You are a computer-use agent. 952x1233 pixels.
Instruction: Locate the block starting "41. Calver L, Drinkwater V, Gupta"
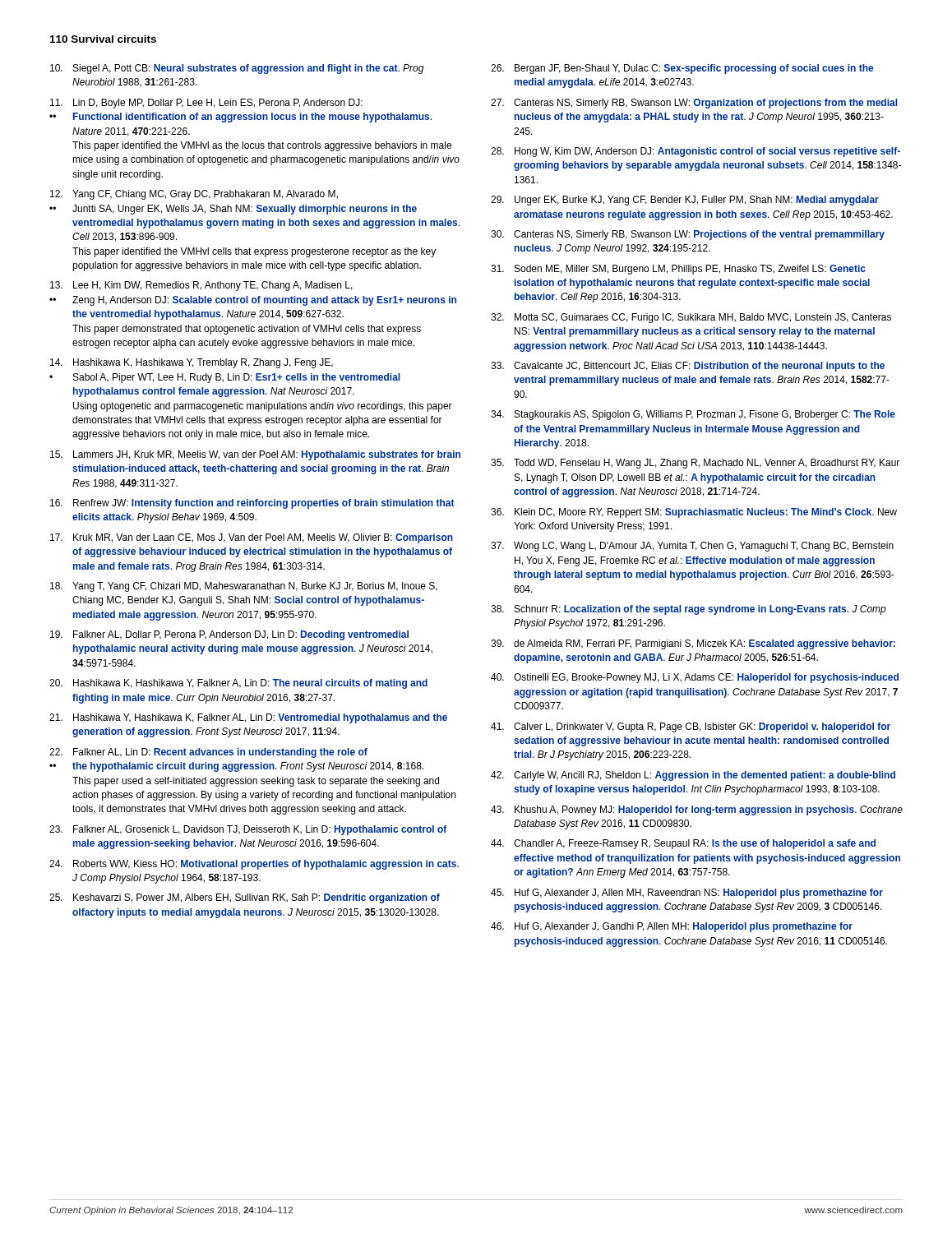(x=697, y=741)
